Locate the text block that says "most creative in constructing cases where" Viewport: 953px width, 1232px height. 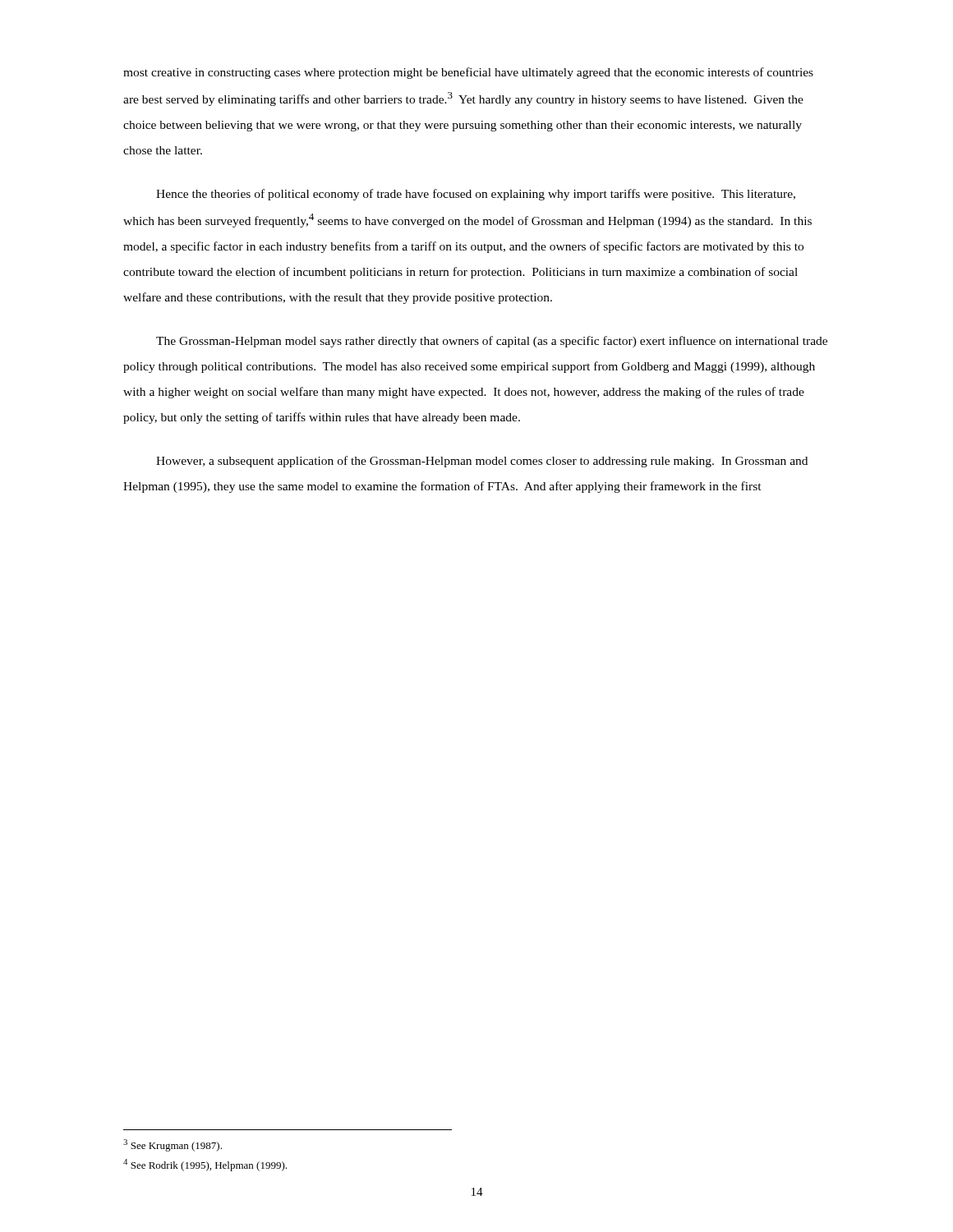[x=476, y=111]
